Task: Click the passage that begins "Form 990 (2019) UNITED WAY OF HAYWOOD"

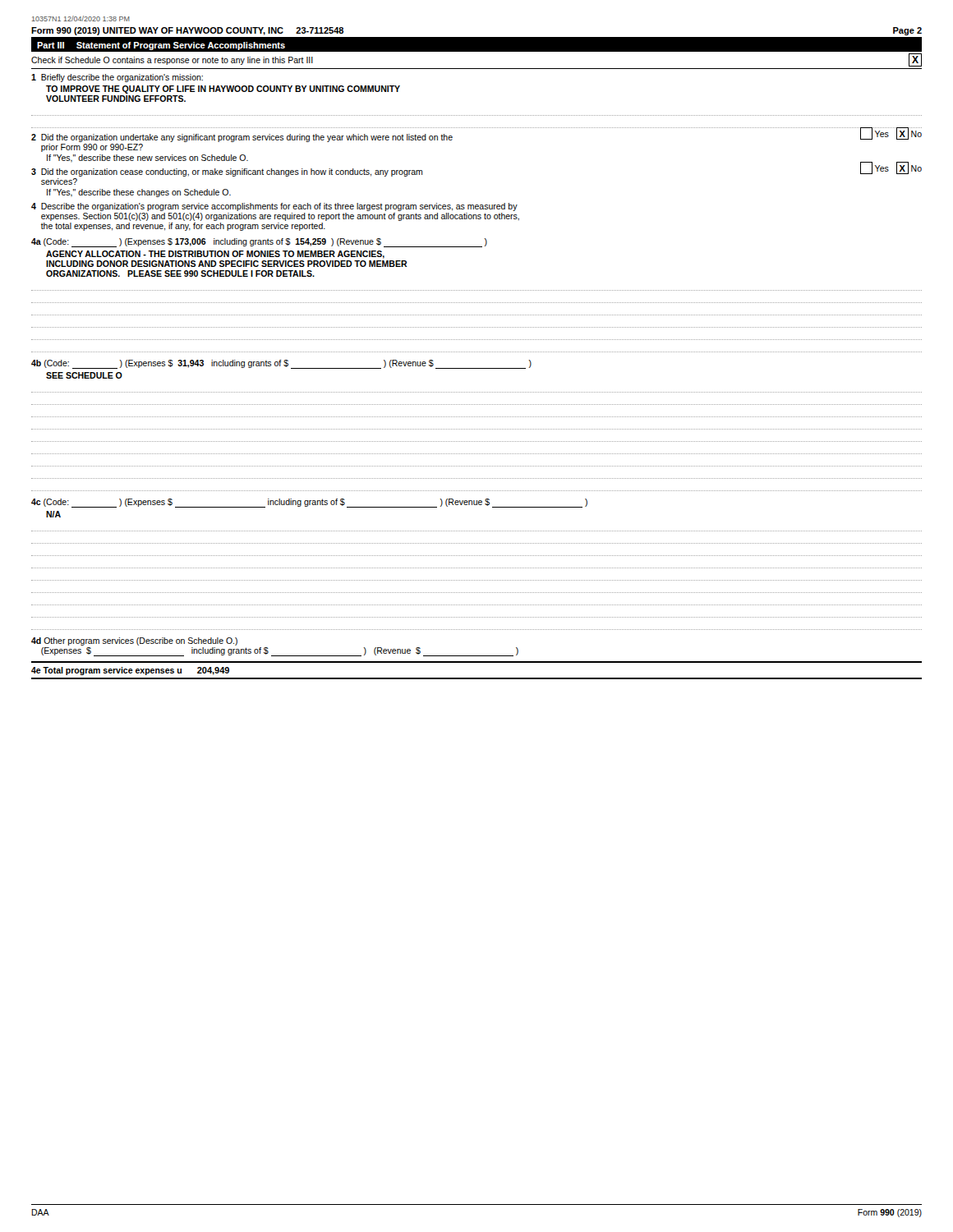Action: [x=476, y=30]
